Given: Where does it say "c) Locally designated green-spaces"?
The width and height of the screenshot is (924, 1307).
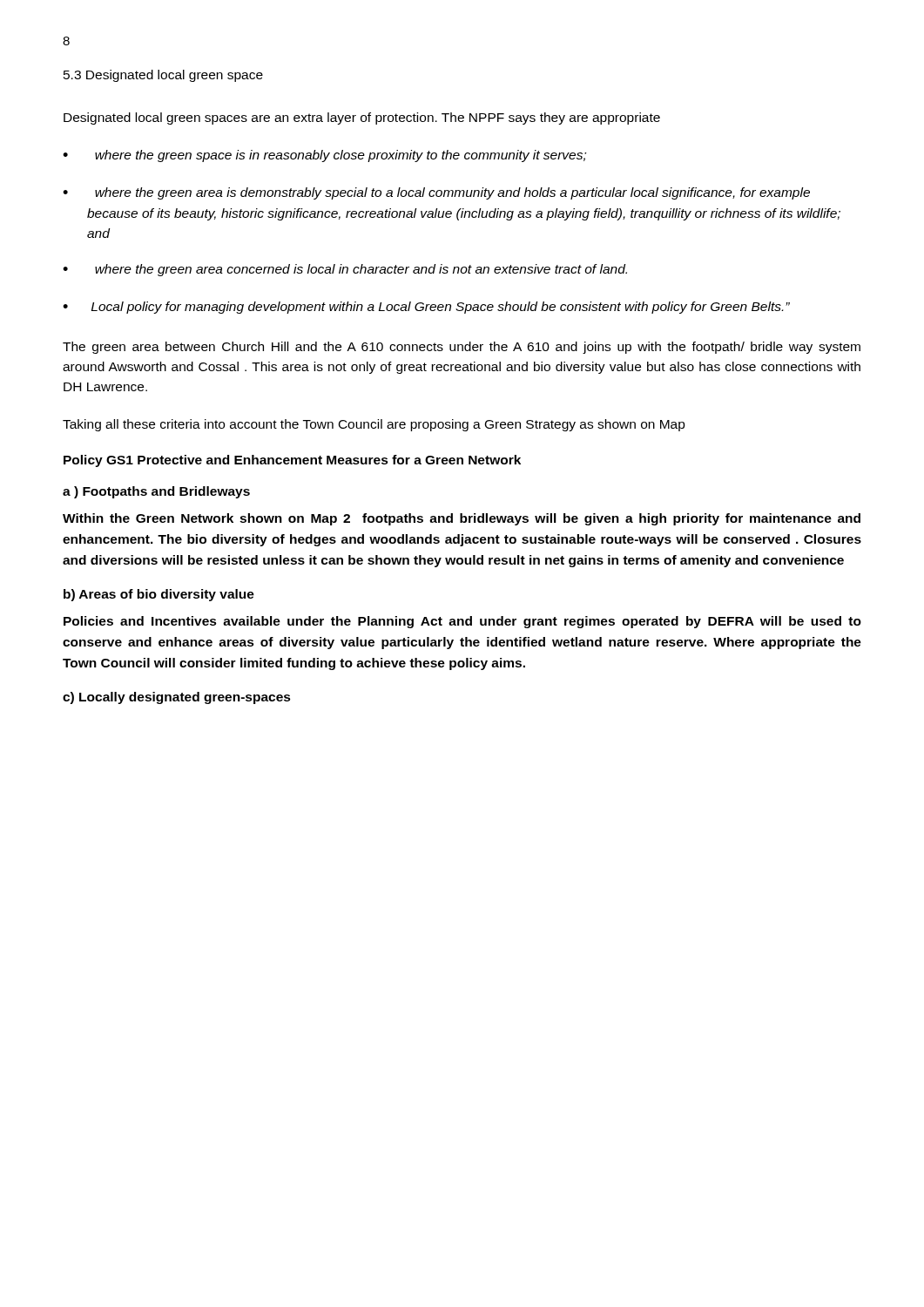Looking at the screenshot, I should point(177,696).
